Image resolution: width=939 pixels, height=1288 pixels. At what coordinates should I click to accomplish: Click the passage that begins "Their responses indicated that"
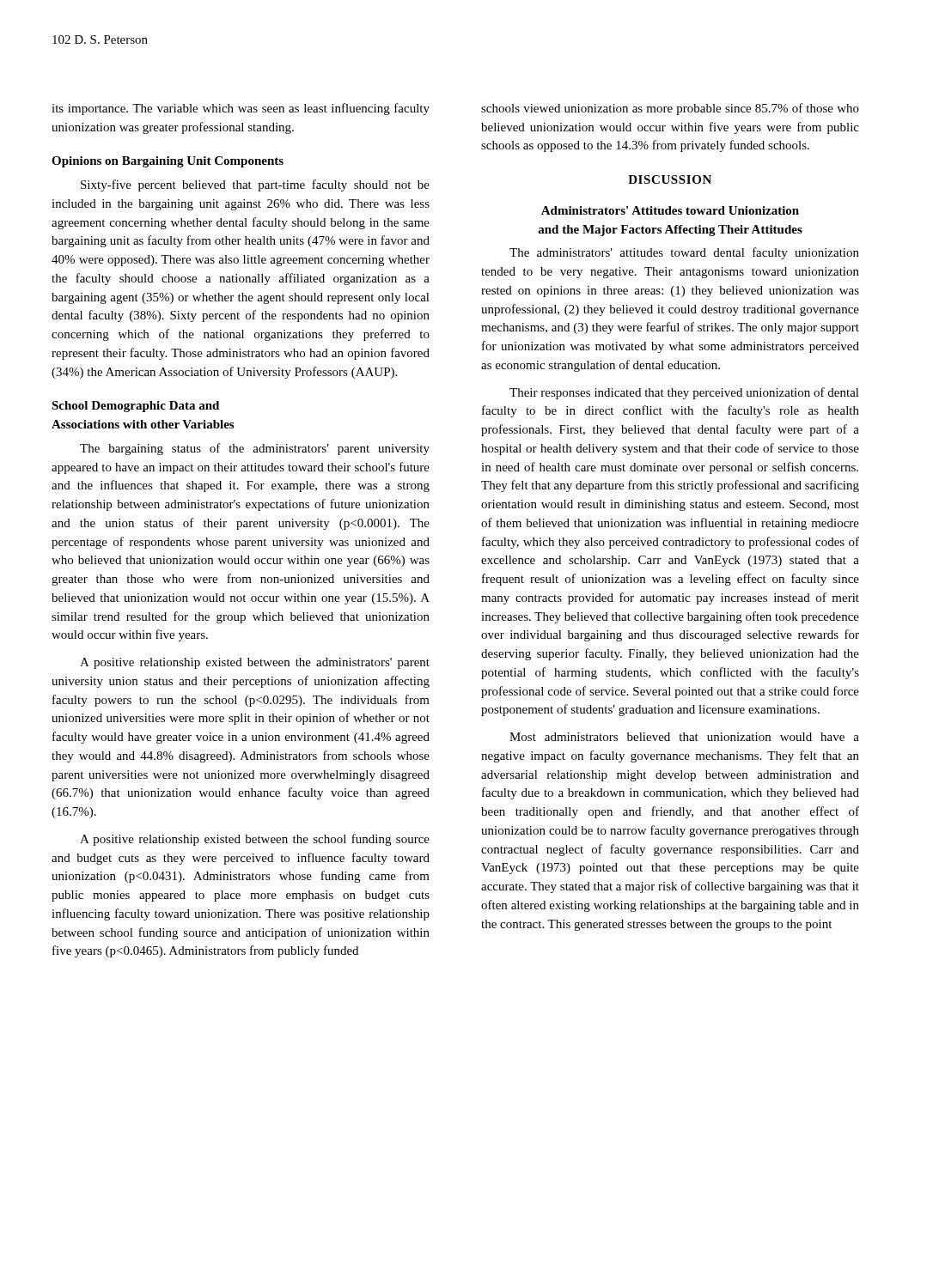coord(670,552)
